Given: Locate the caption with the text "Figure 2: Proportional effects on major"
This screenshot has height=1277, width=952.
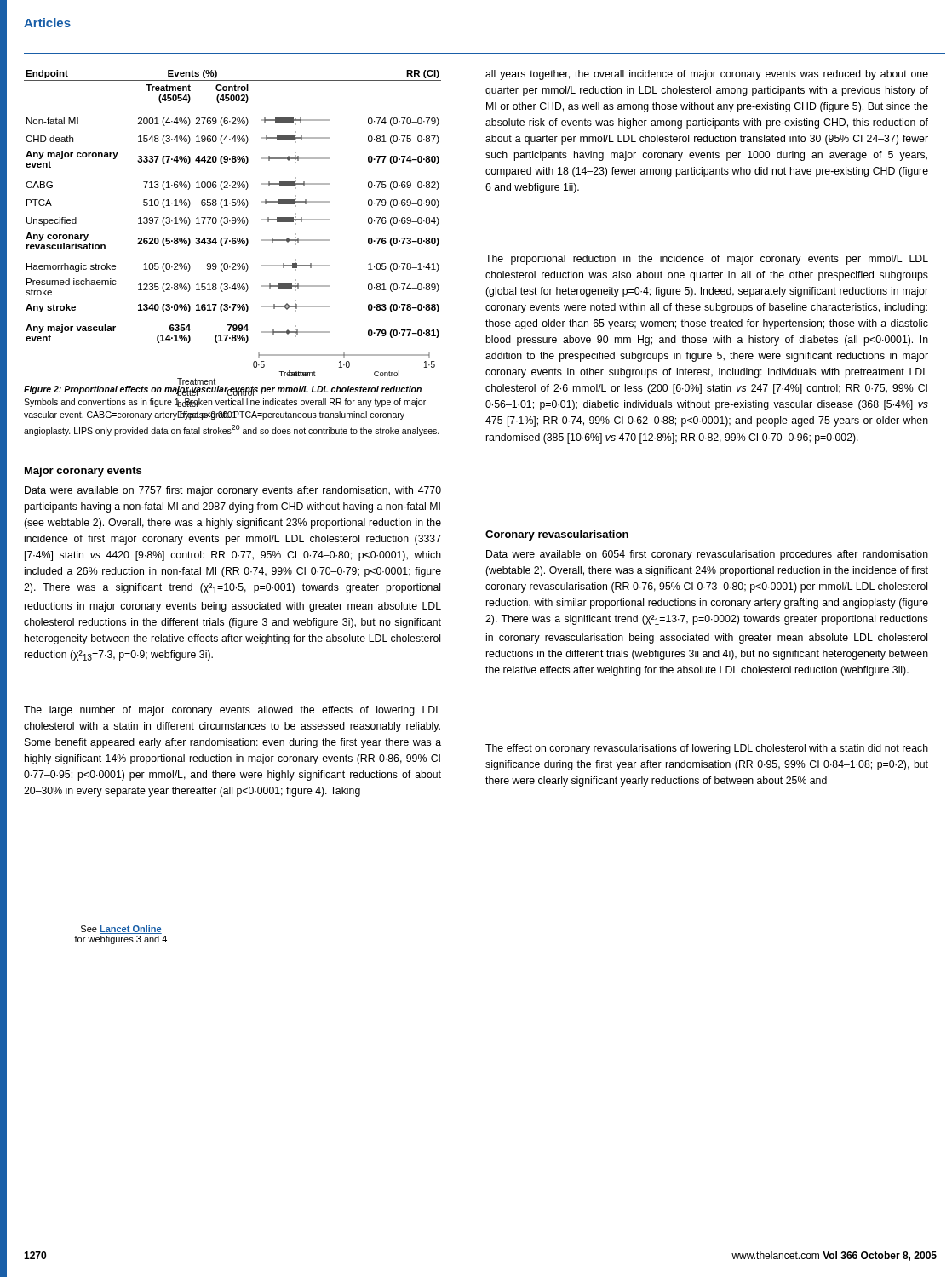Looking at the screenshot, I should 232,410.
